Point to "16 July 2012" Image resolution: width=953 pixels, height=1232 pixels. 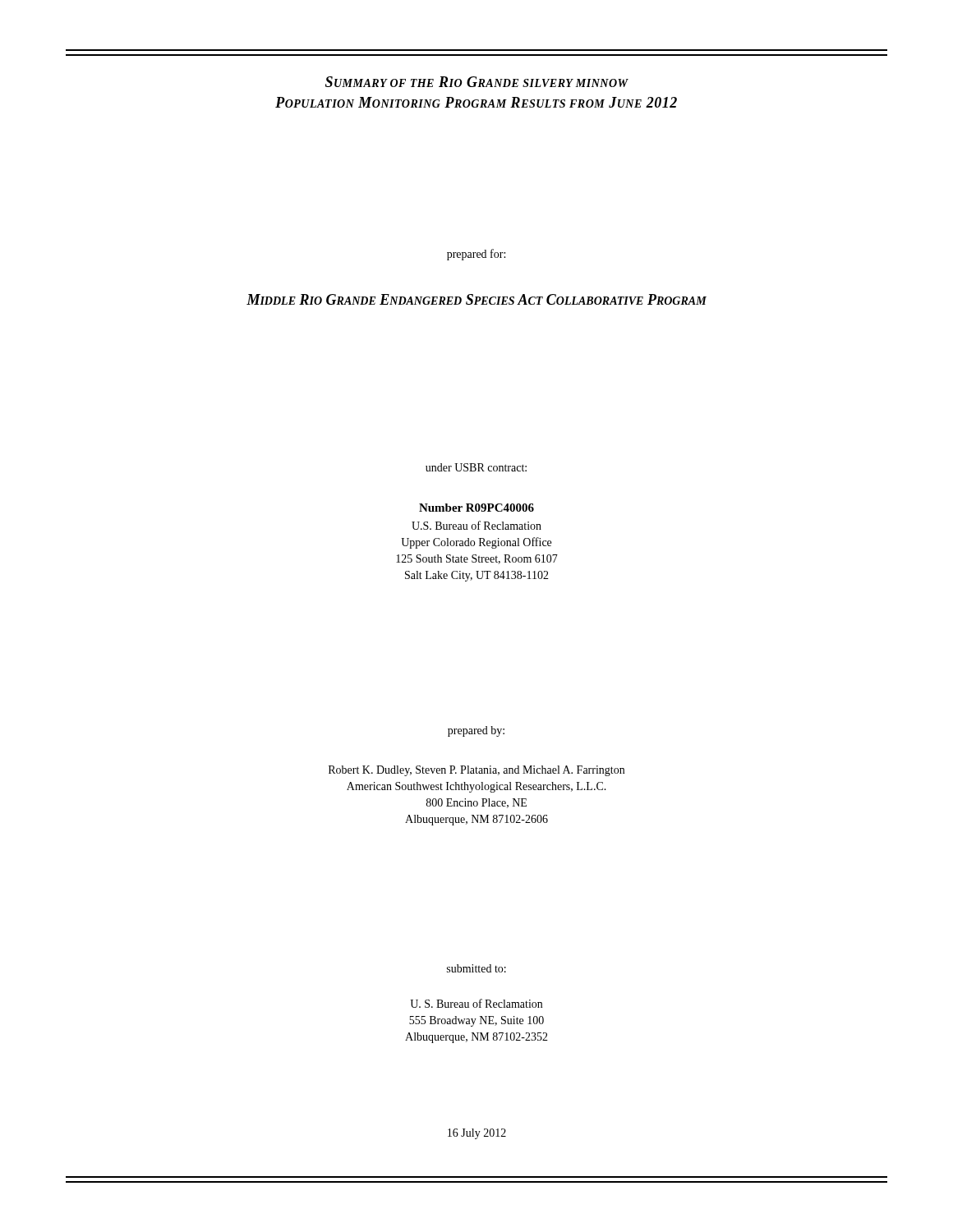[x=476, y=1133]
